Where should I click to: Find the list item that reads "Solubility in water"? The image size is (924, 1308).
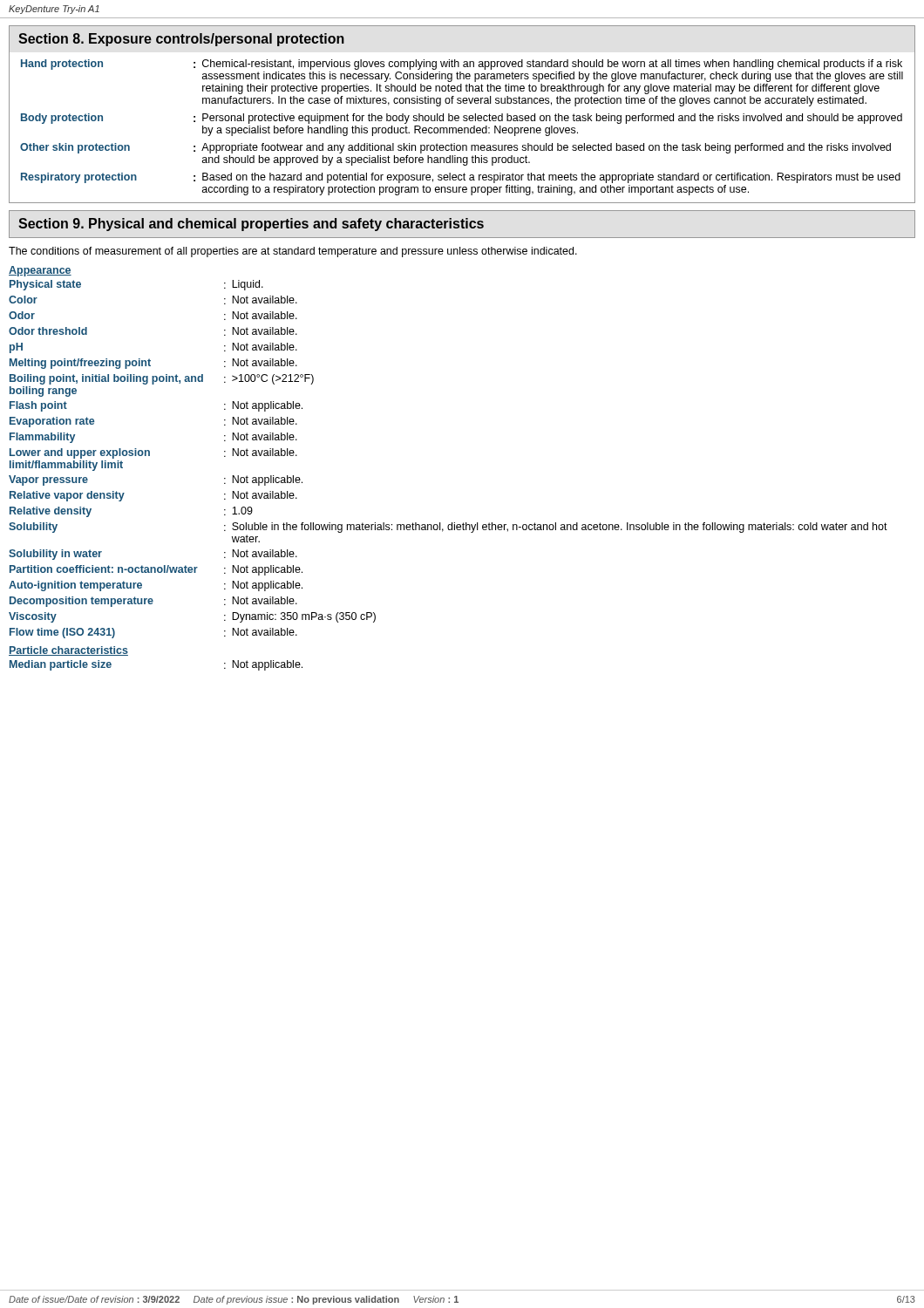tap(50, 554)
